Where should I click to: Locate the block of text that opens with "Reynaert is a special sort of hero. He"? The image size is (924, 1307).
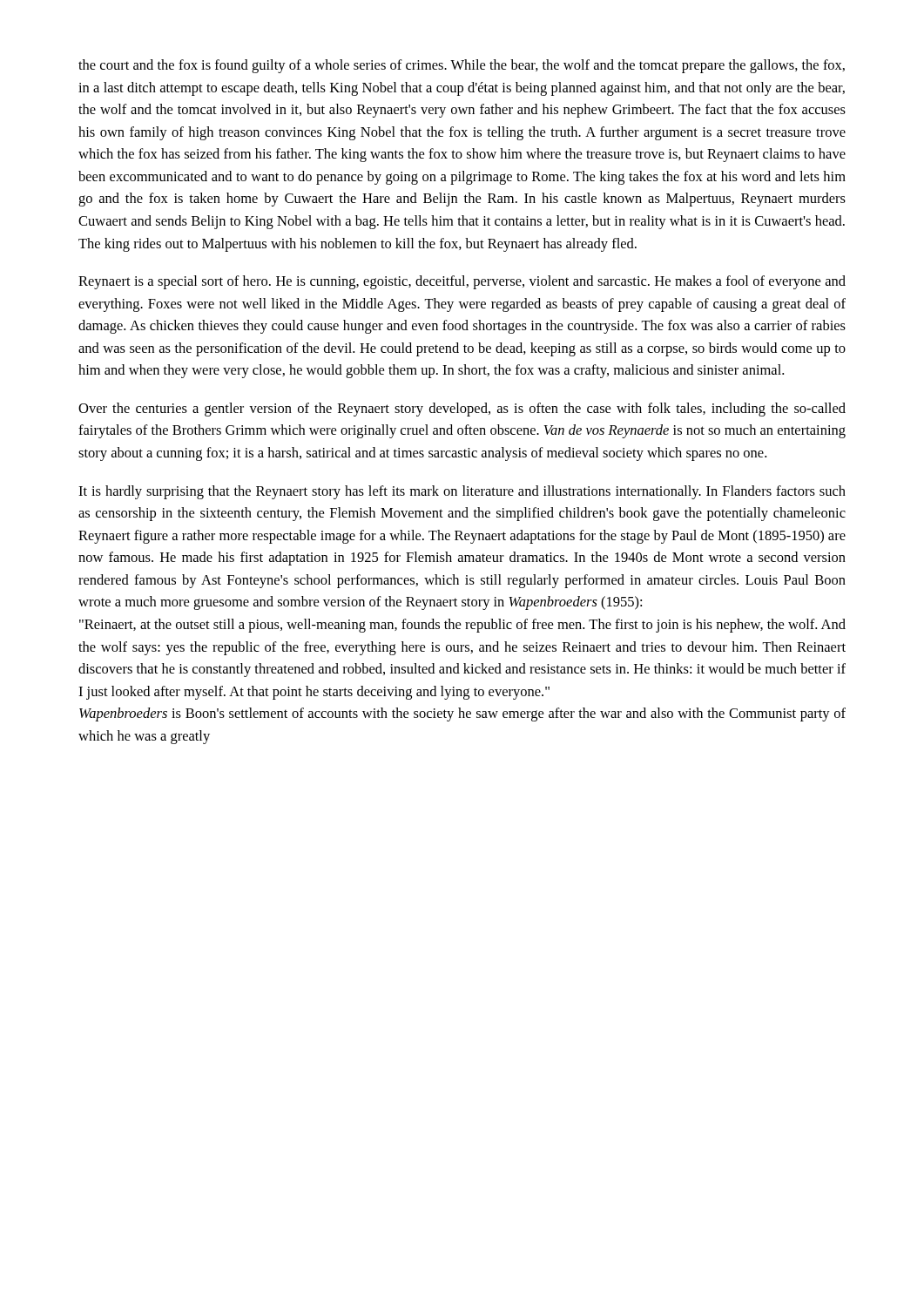tap(462, 326)
